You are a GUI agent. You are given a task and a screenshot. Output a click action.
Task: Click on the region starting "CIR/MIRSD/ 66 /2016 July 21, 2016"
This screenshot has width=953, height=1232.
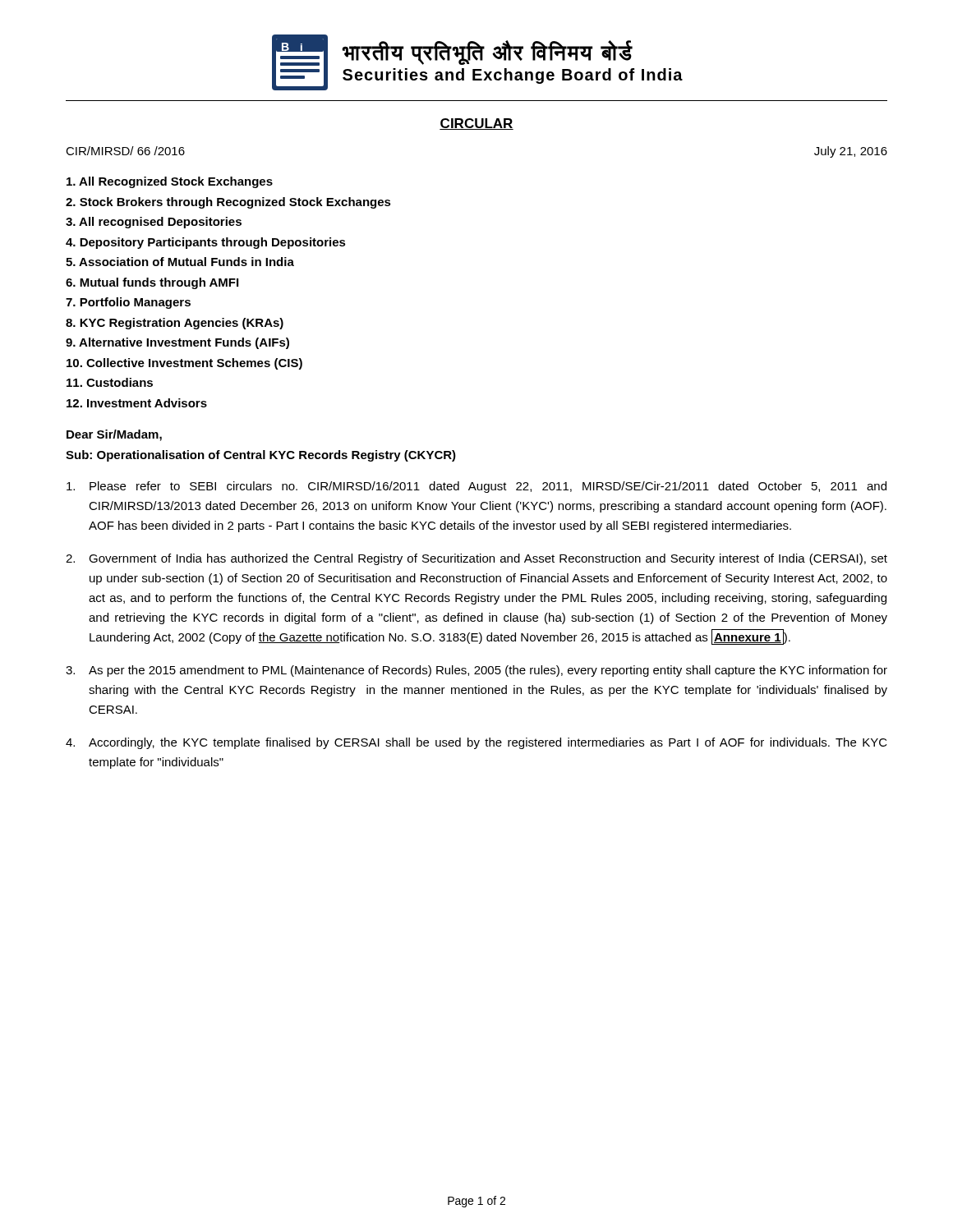coord(129,152)
